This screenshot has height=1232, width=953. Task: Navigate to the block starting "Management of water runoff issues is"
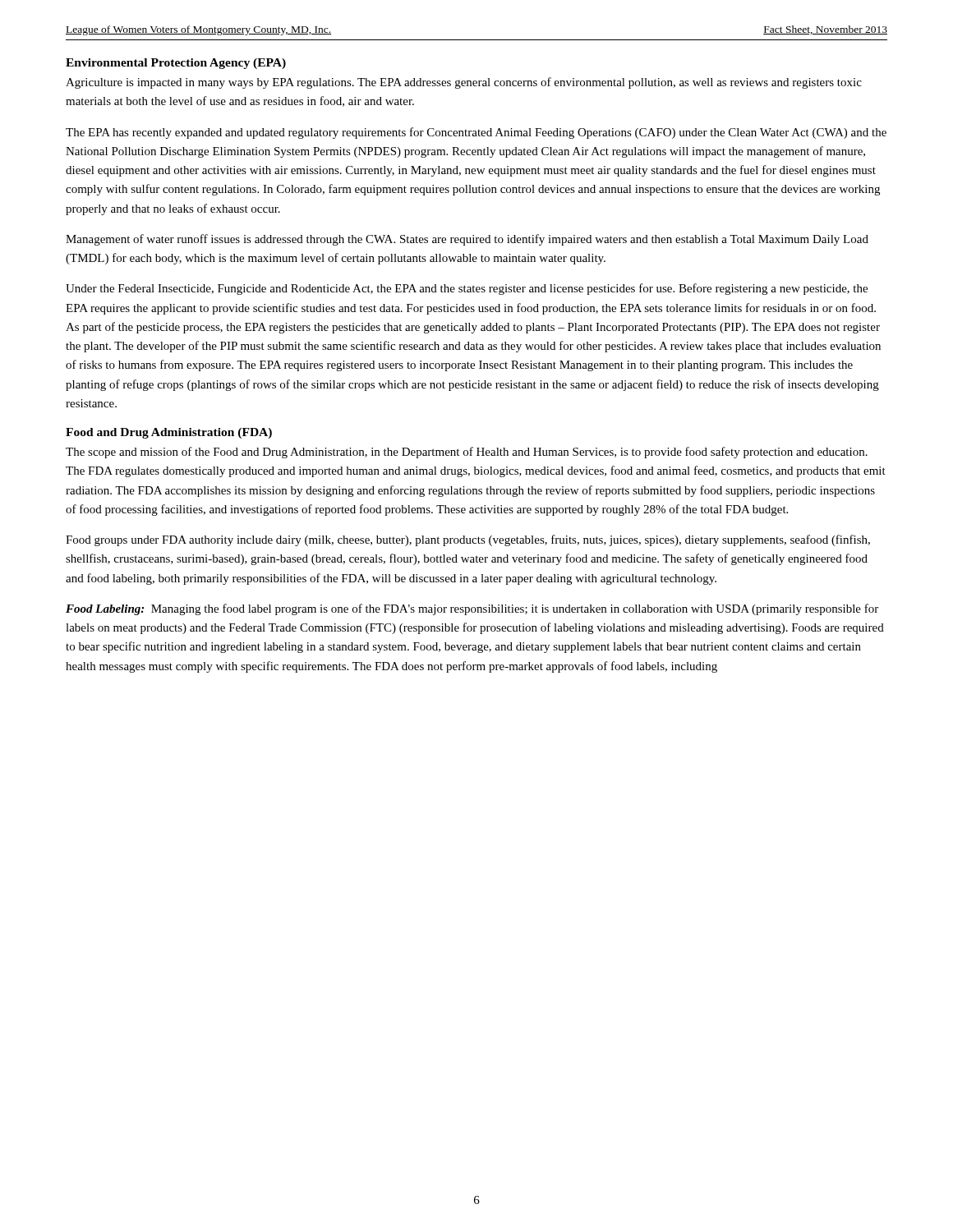point(467,248)
